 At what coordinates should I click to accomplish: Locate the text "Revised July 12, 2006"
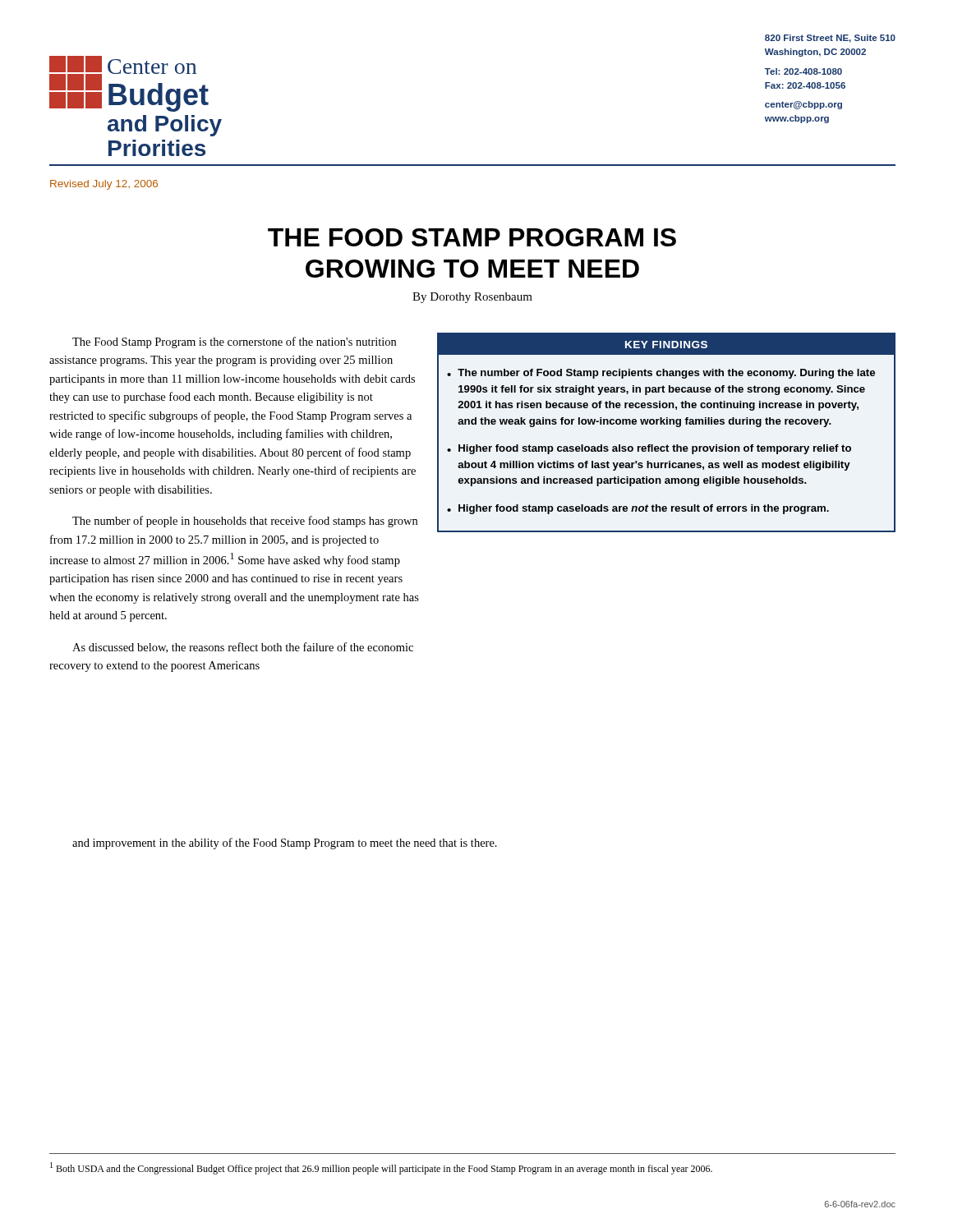click(x=104, y=184)
